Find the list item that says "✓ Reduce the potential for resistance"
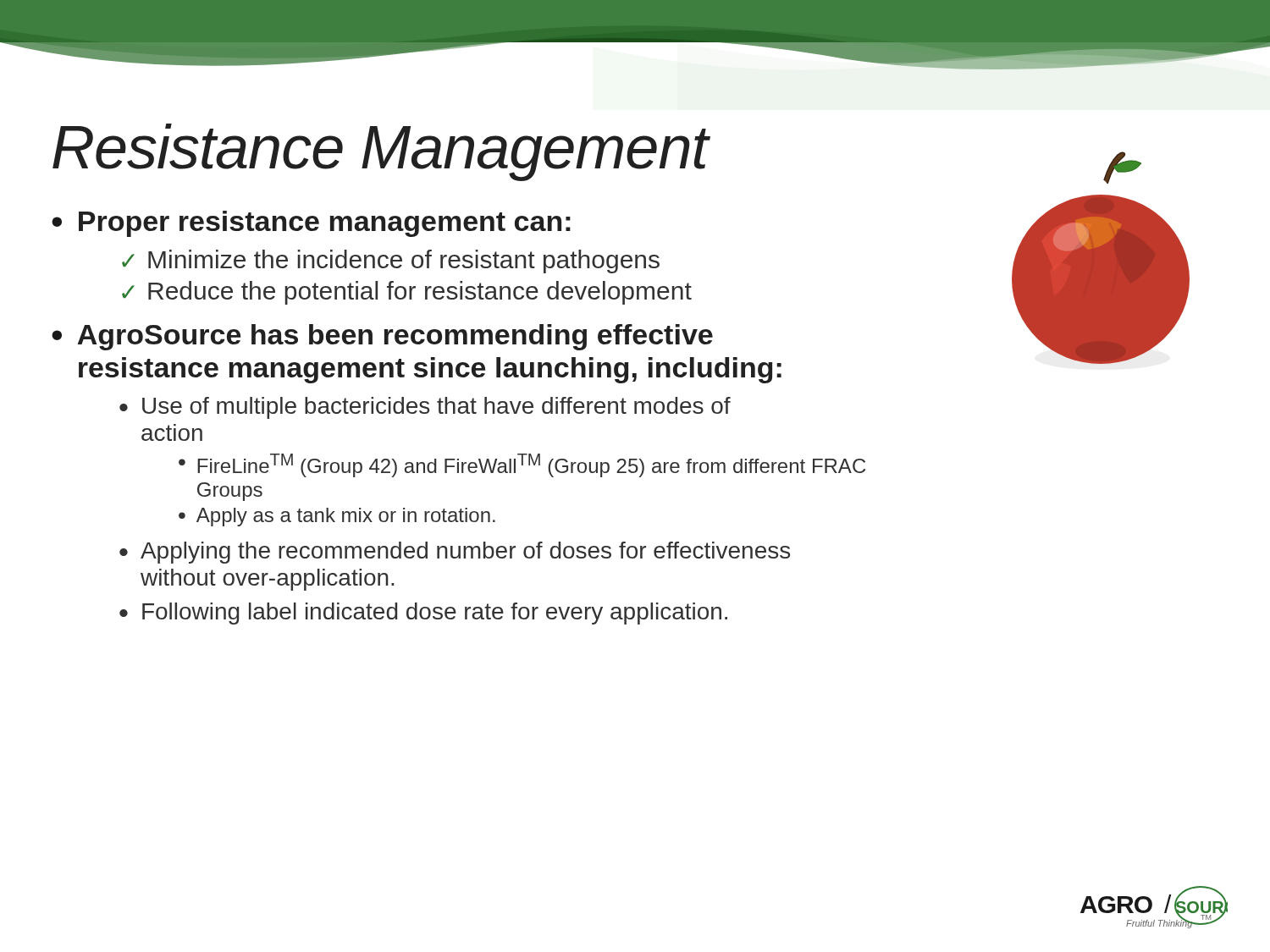The image size is (1270, 952). (405, 292)
